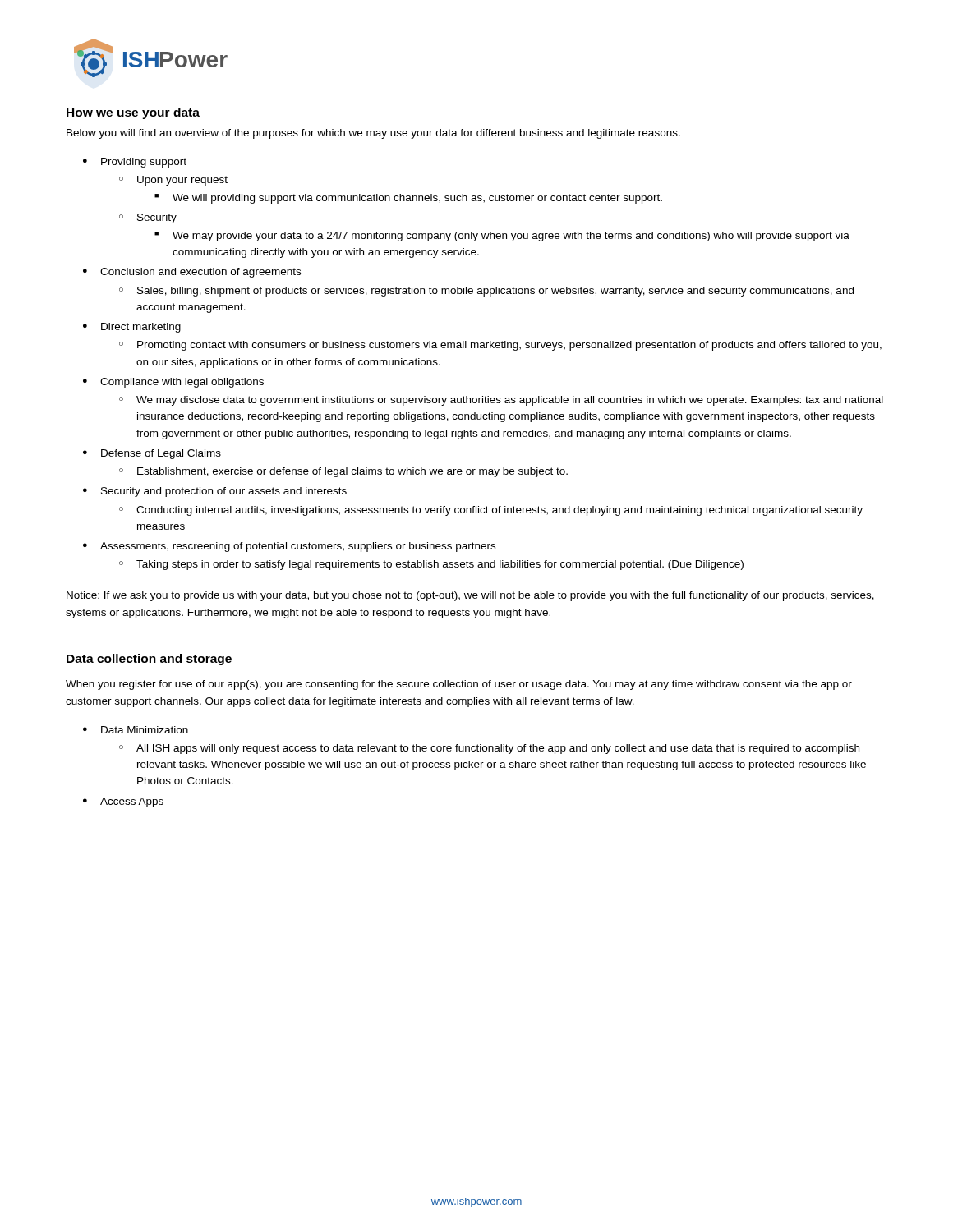This screenshot has width=953, height=1232.
Task: Locate the passage starting "We may provide"
Action: (511, 244)
